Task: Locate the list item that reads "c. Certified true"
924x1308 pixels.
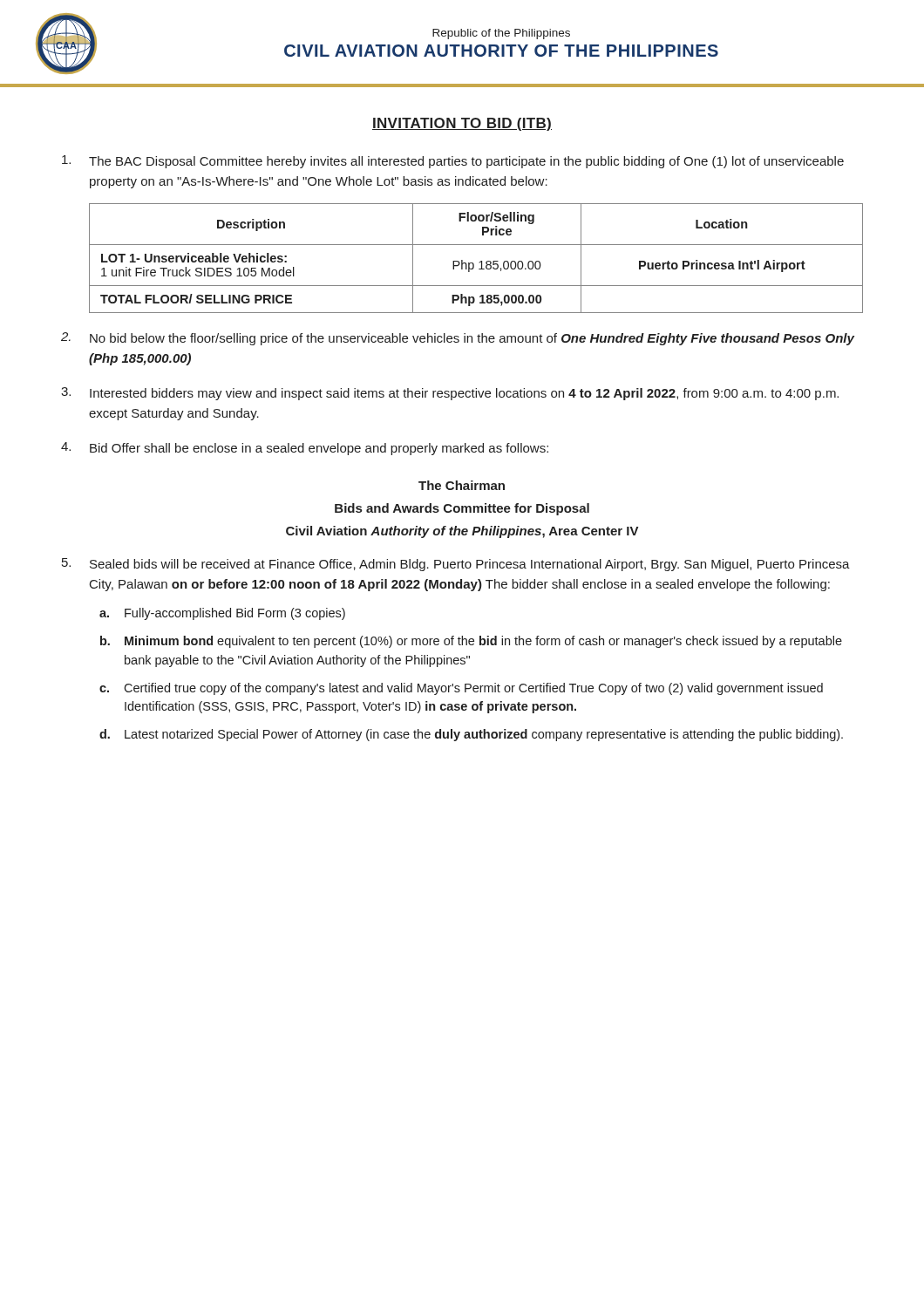Action: click(x=481, y=698)
